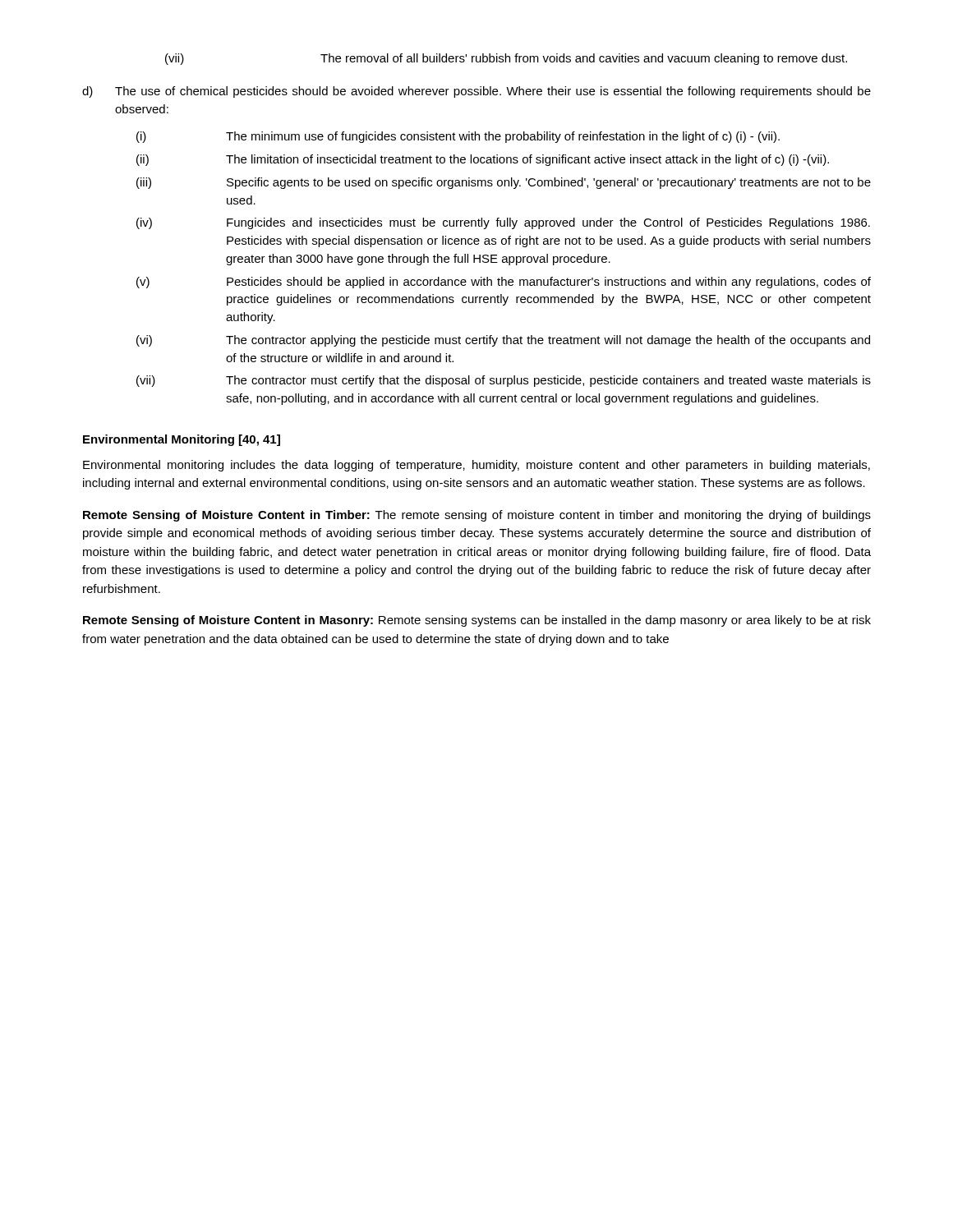
Task: Click on the list item with the text "(i) The minimum use of fungicides consistent with"
Action: click(487, 136)
